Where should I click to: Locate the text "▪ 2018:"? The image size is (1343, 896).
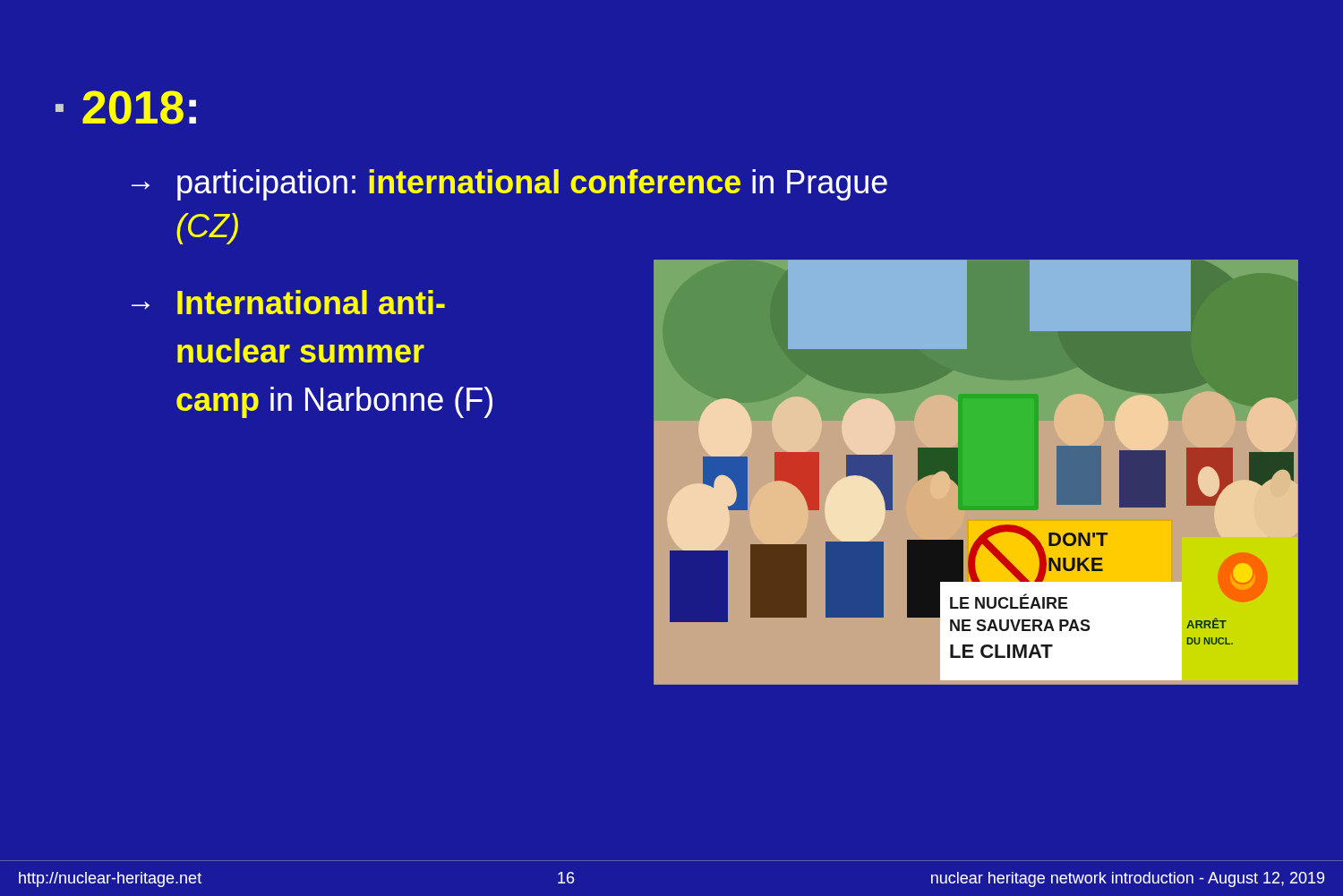pos(127,107)
